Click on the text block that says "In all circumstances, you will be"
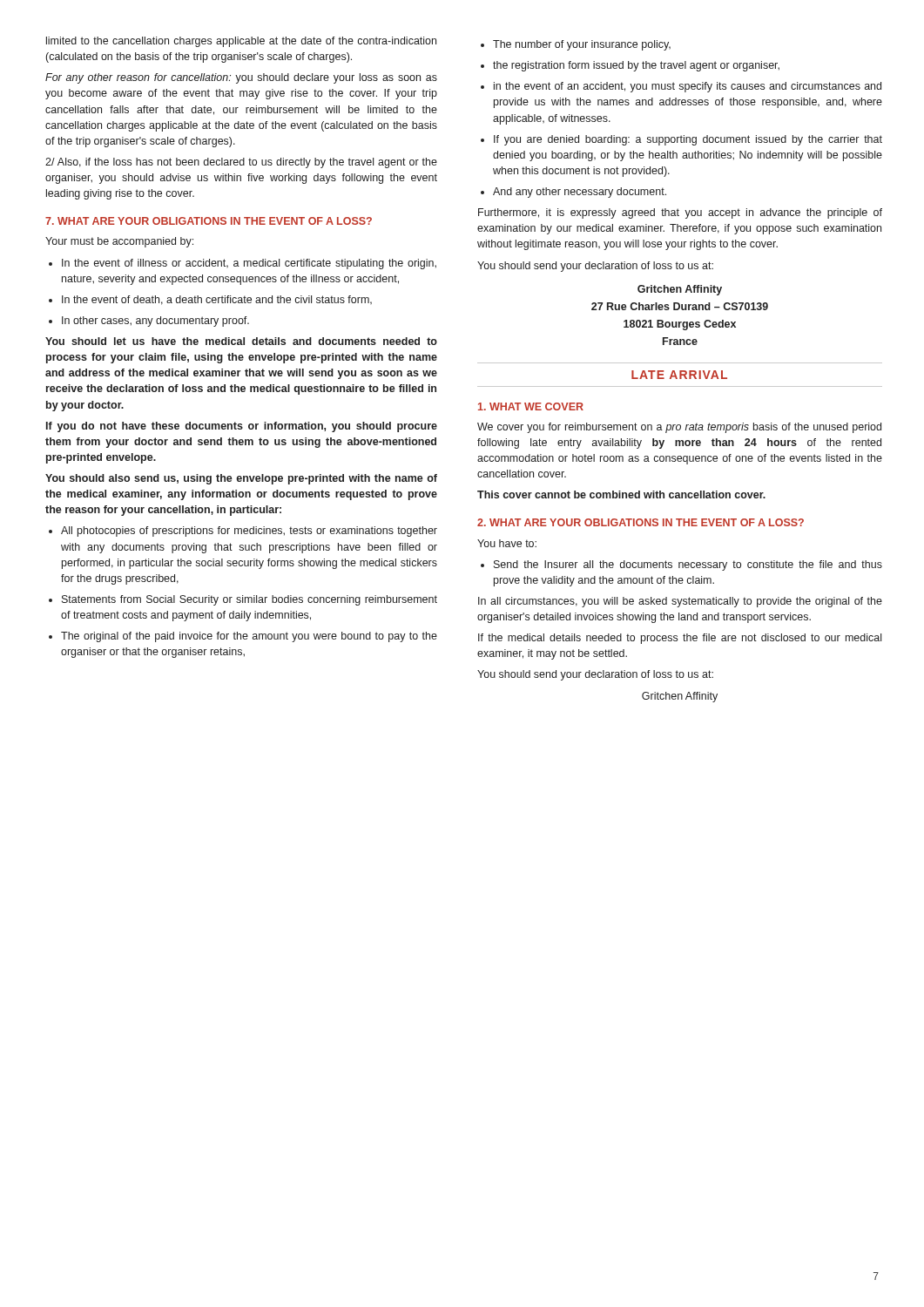Screen dimensions: 1307x924 680,609
